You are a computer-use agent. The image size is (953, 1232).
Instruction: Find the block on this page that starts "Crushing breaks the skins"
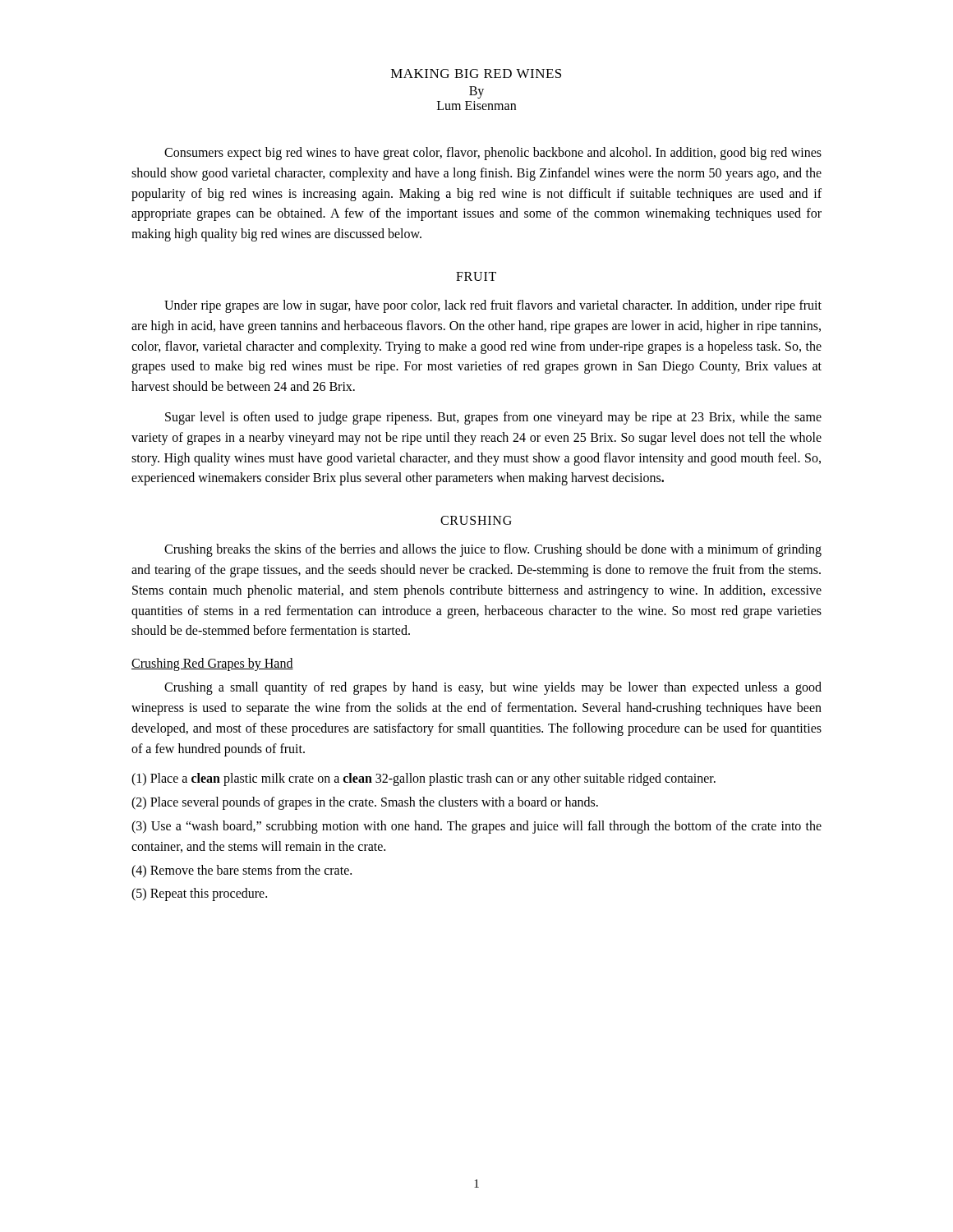point(476,590)
